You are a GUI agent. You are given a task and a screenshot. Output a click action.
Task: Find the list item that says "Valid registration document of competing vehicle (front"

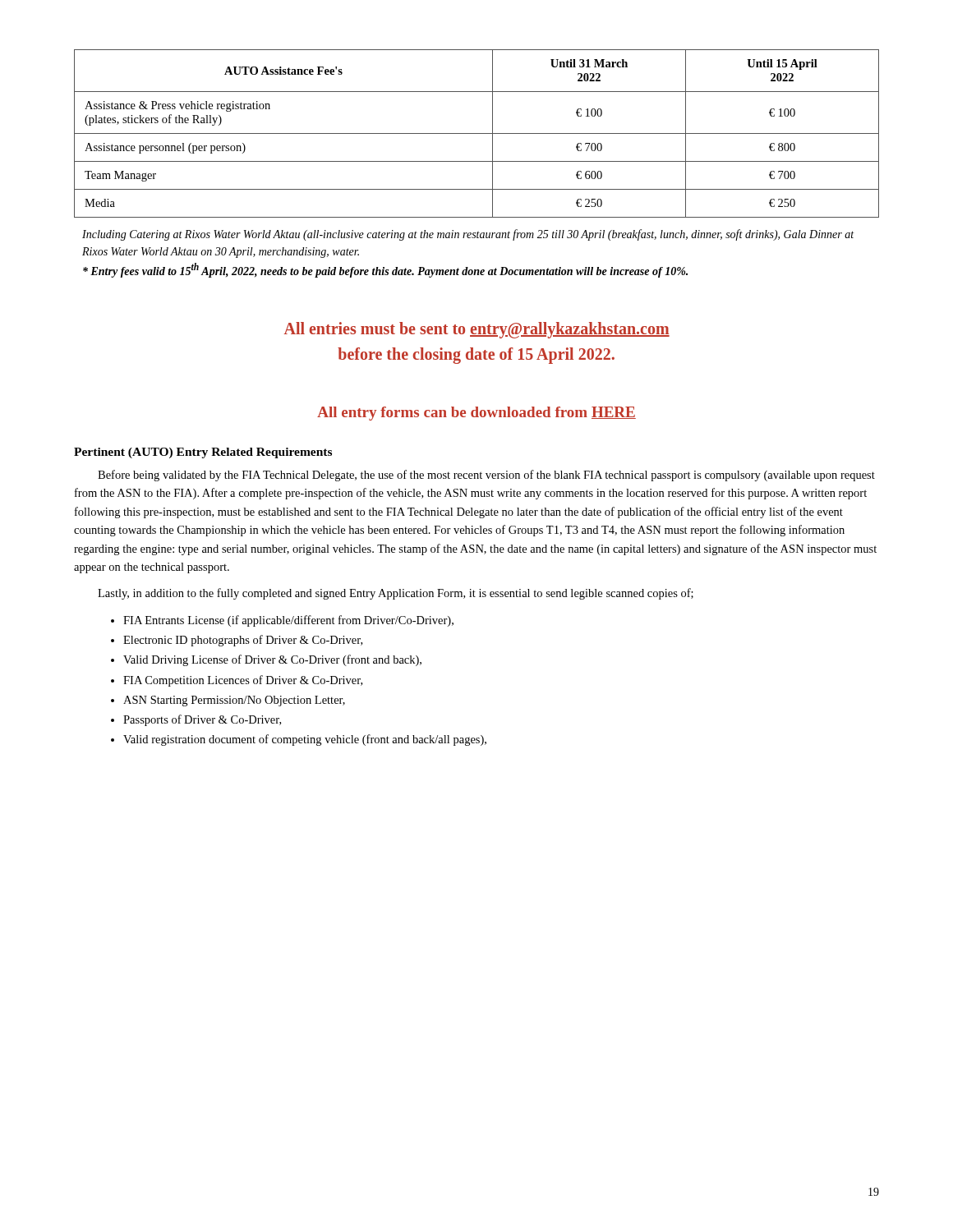[305, 739]
